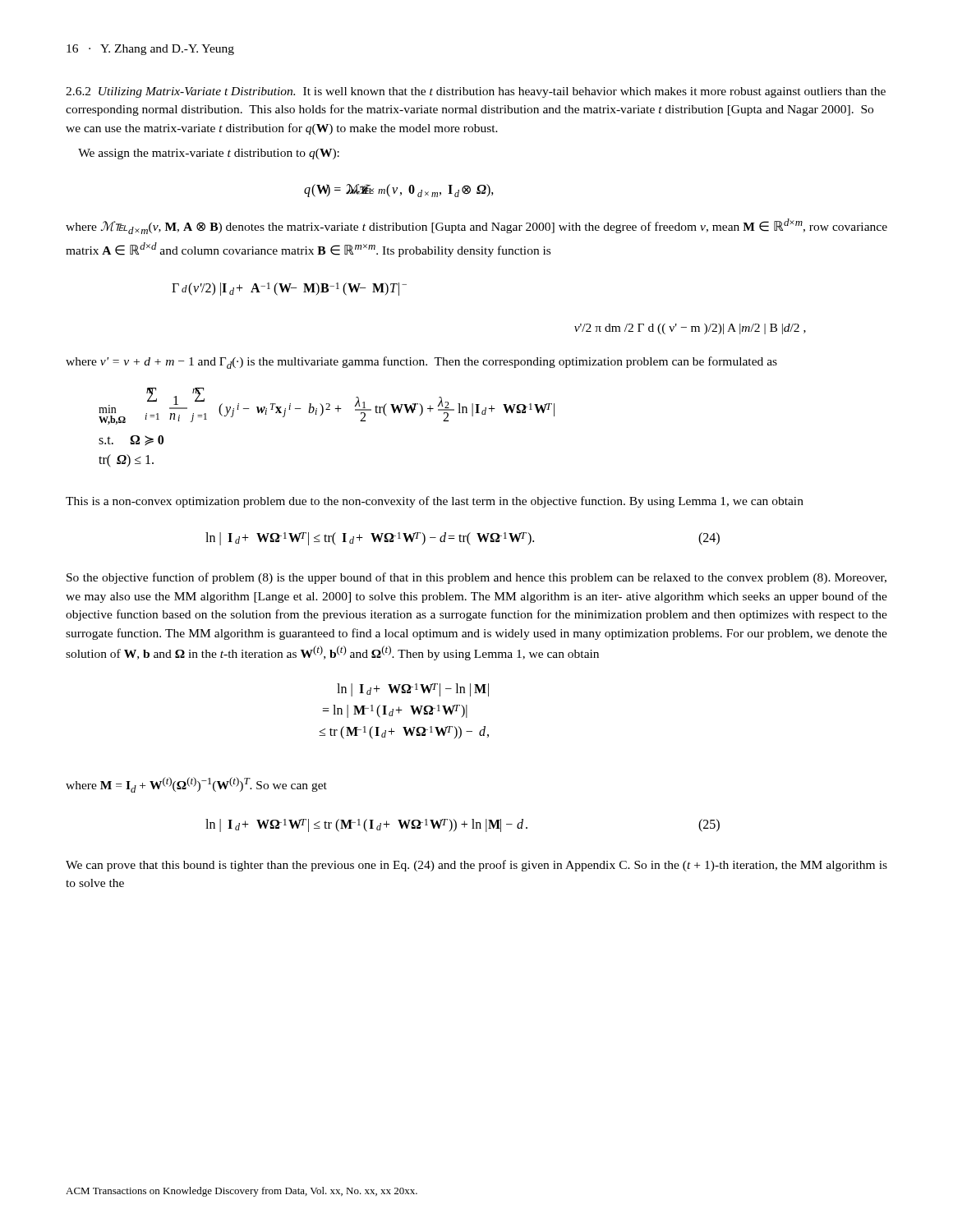Click the formula that begins "min W,b,Ω ∑ m i"
The width and height of the screenshot is (953, 1232).
click(327, 406)
